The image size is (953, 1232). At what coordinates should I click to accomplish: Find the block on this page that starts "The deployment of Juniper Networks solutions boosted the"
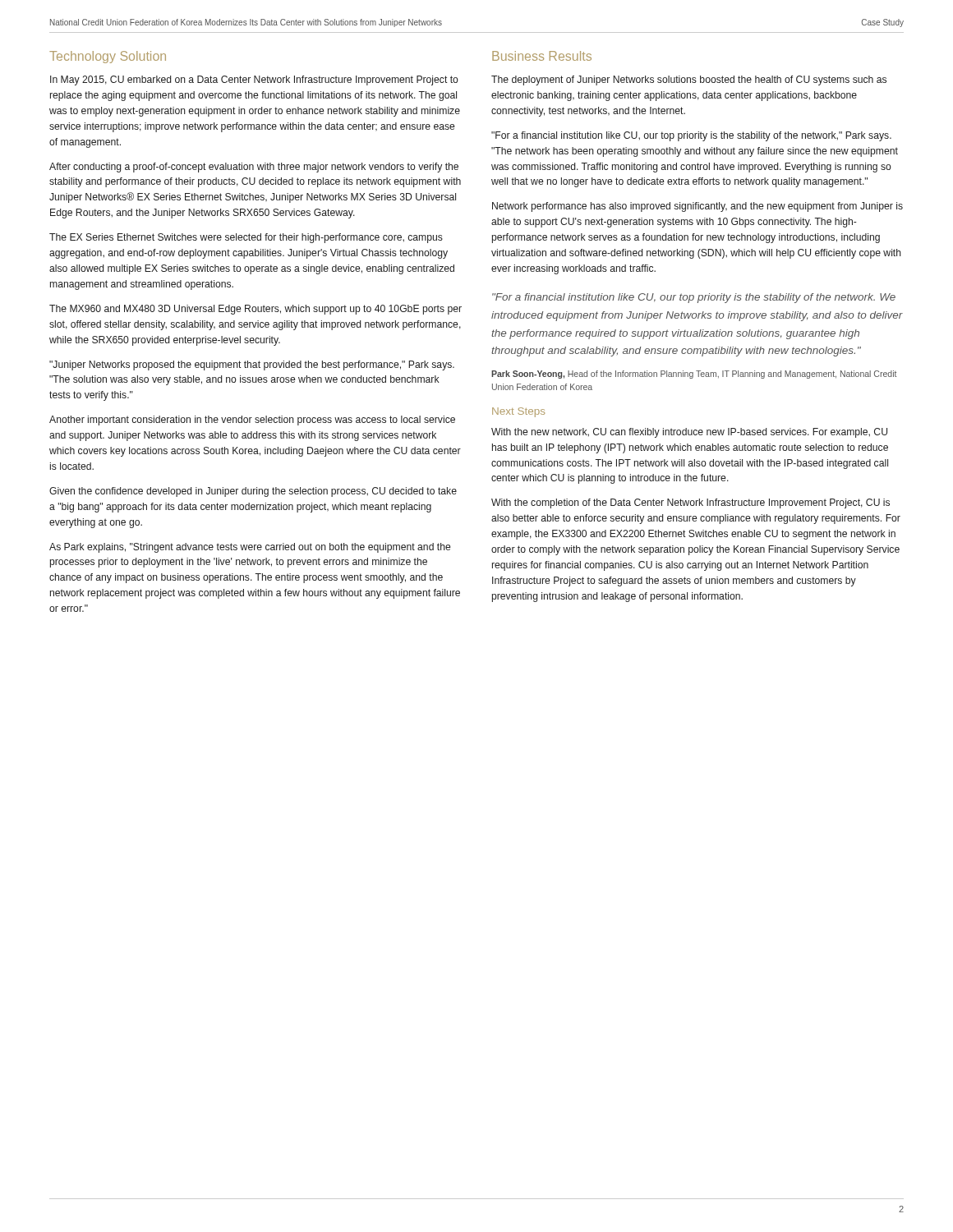point(698,96)
